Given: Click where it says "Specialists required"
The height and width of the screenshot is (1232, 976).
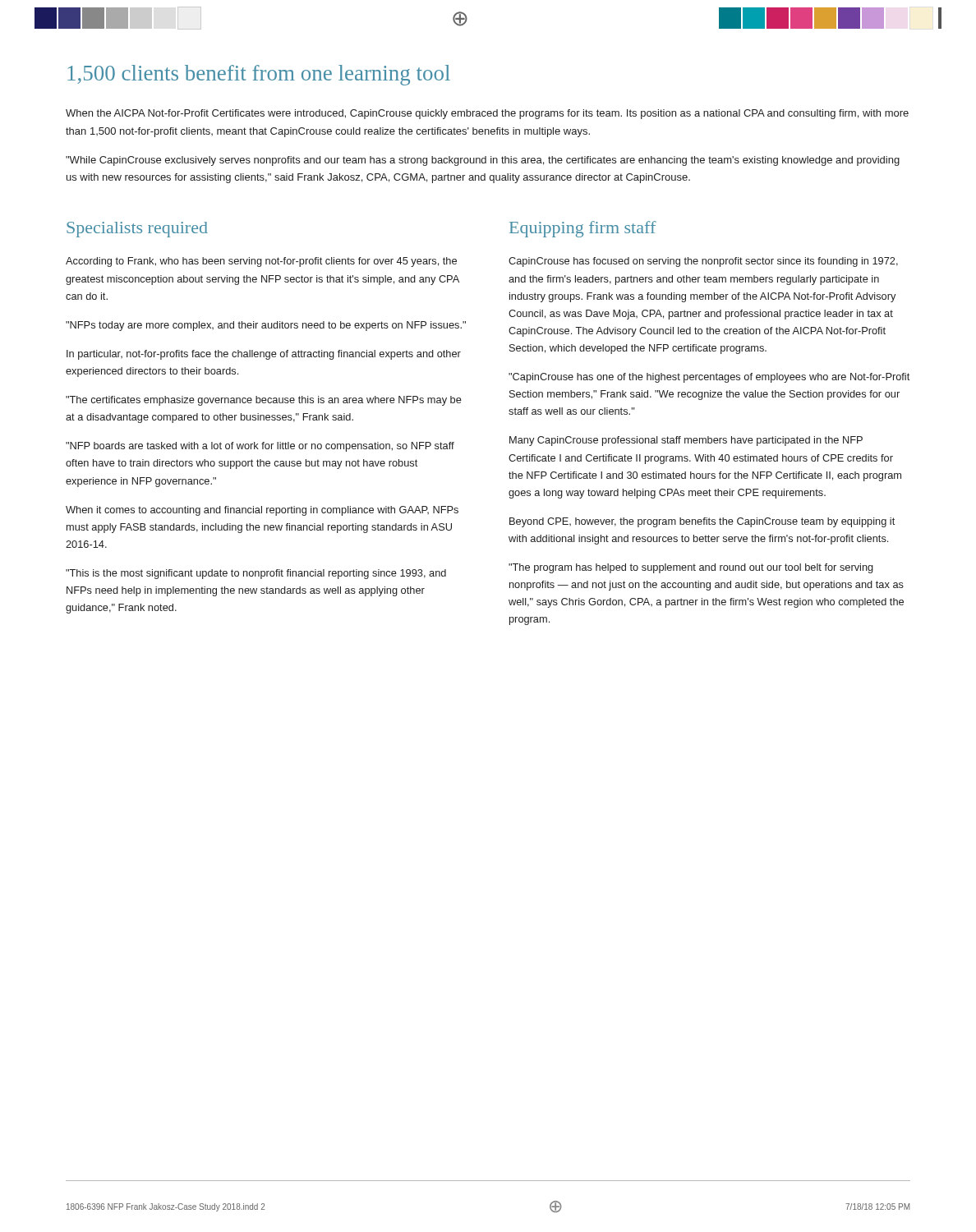Looking at the screenshot, I should pyautogui.click(x=137, y=227).
